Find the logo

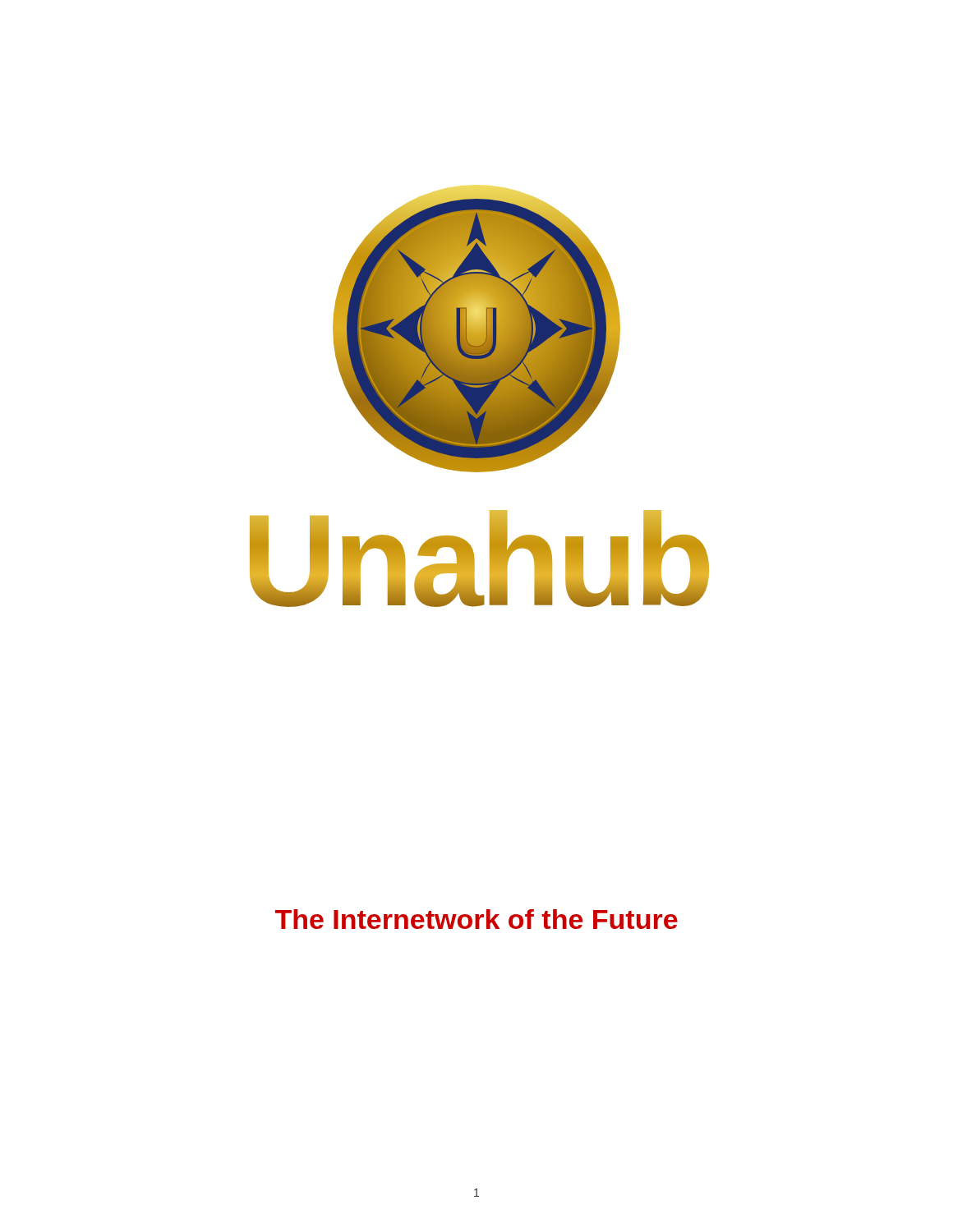point(476,408)
